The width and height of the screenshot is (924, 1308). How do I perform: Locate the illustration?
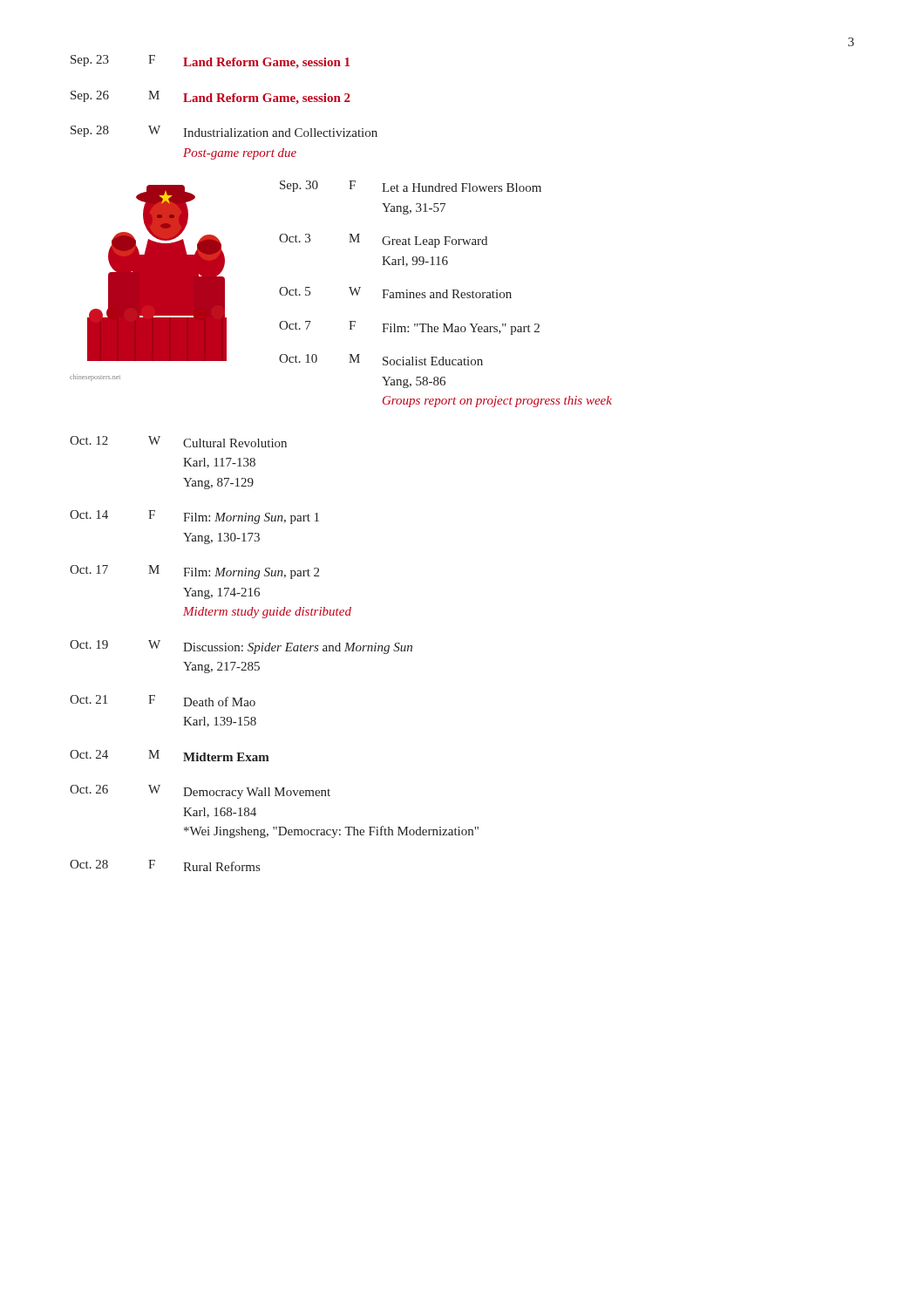pyautogui.click(x=166, y=279)
